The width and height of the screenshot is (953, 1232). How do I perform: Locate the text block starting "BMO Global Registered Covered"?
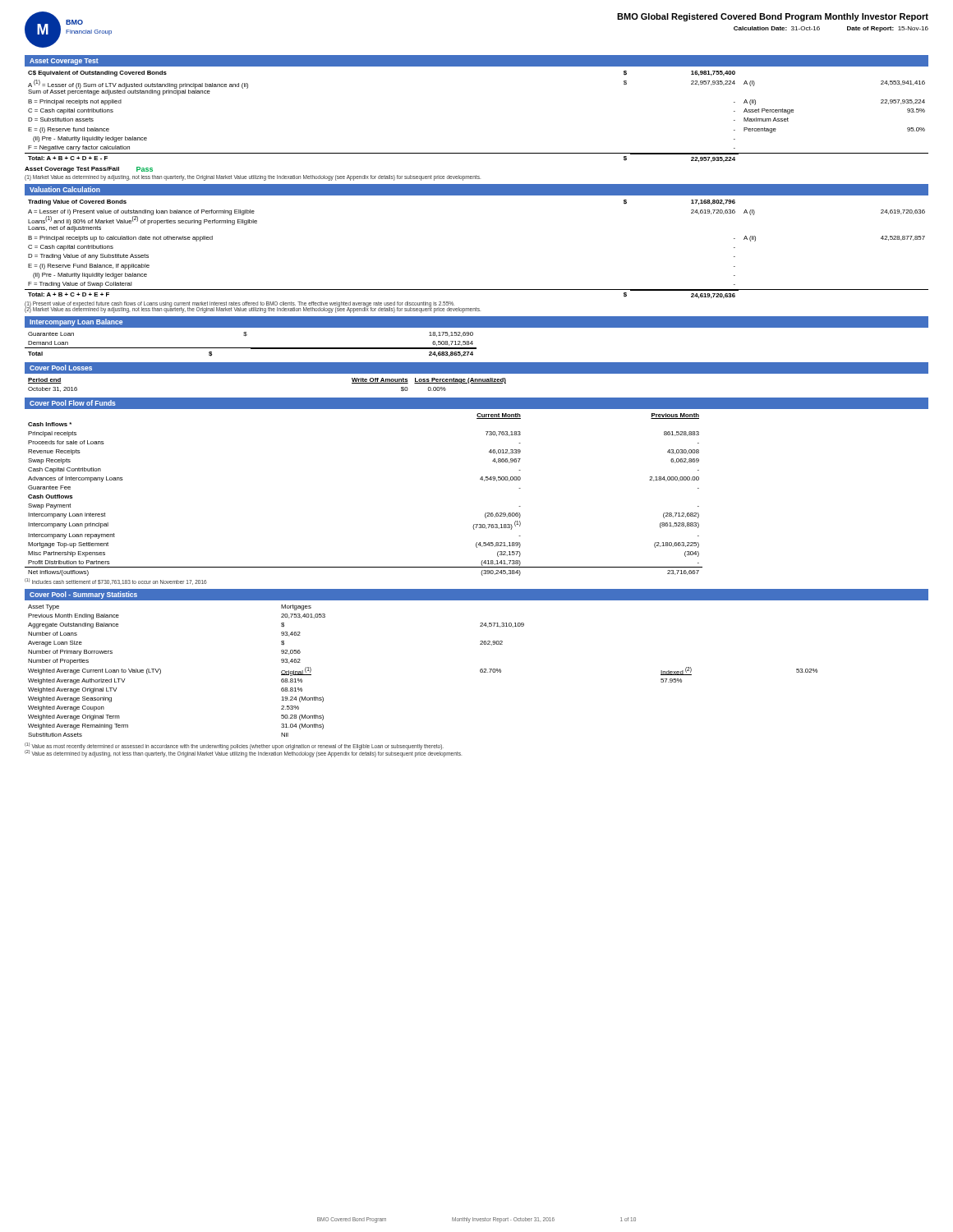tap(773, 16)
